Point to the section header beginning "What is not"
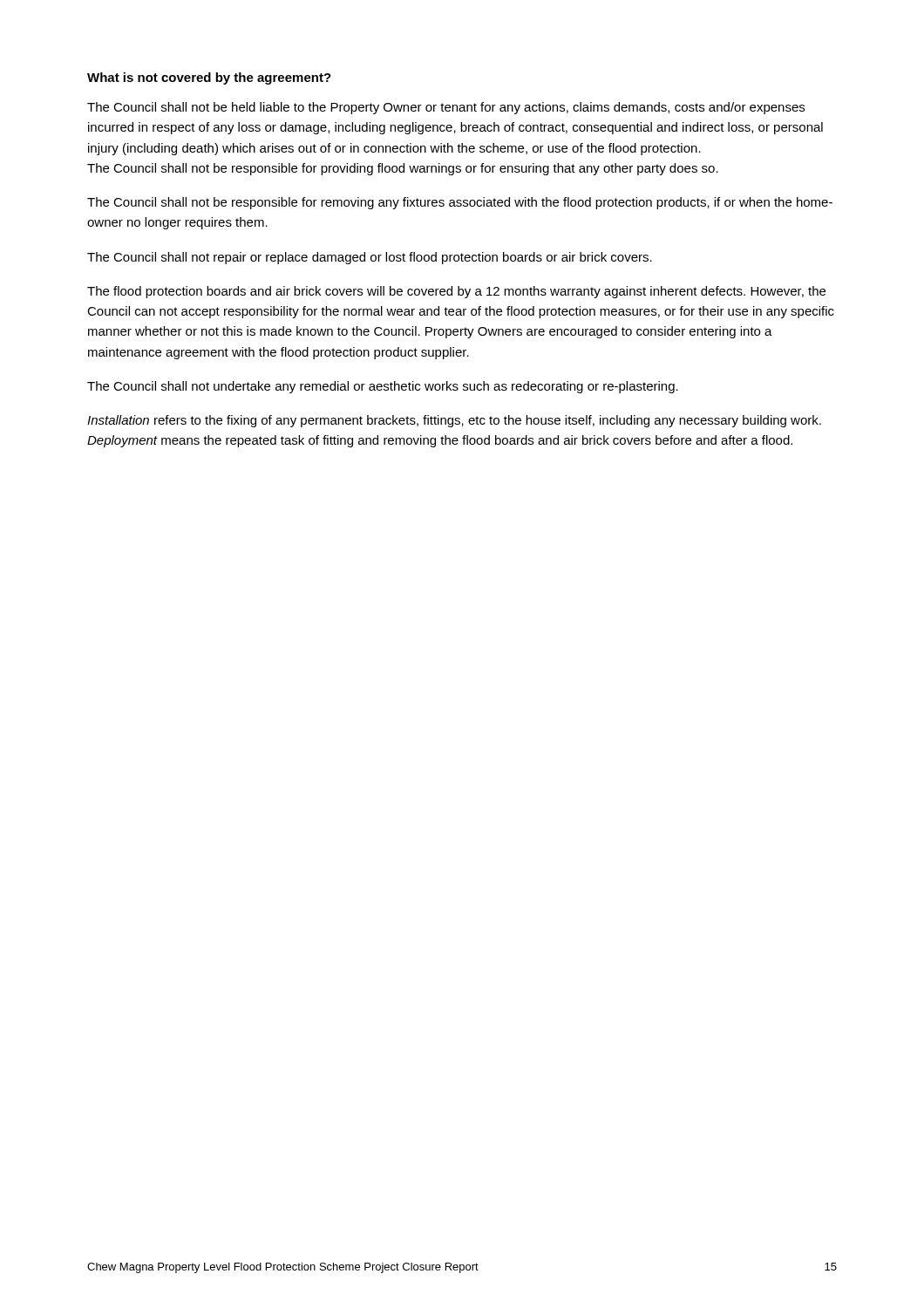This screenshot has width=924, height=1308. (209, 77)
